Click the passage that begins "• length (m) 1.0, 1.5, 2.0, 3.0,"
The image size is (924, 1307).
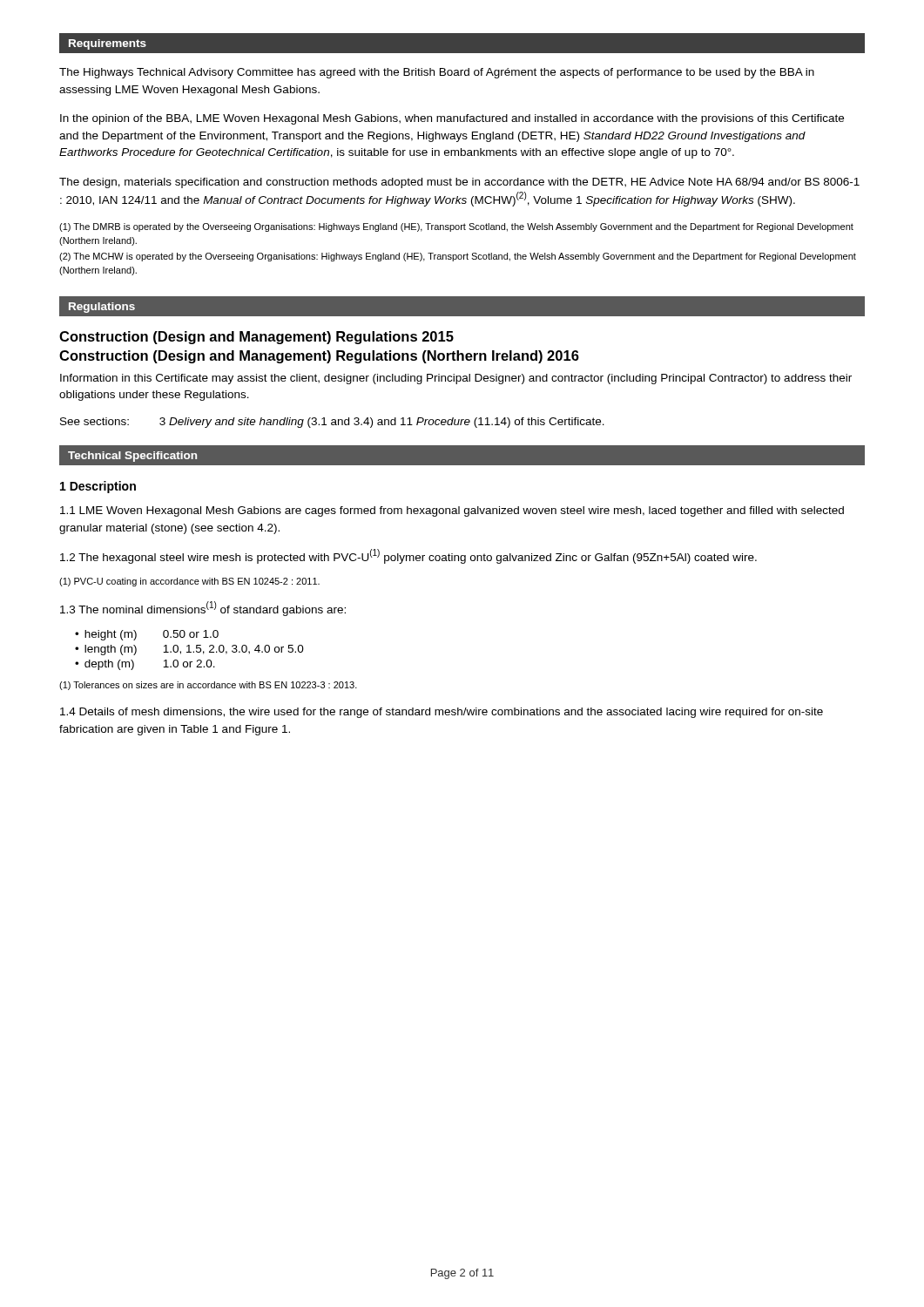point(189,649)
